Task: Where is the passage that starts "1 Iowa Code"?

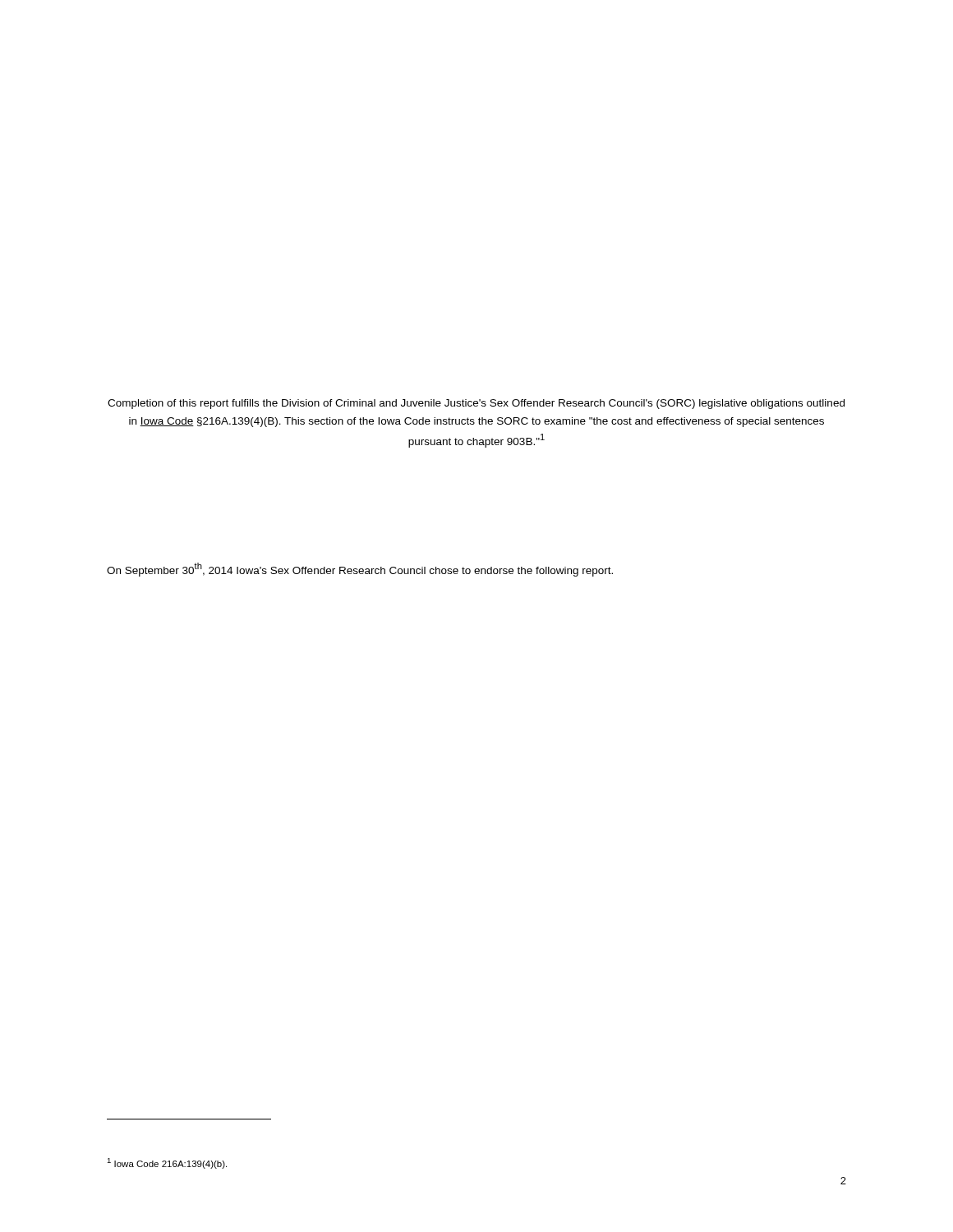Action: pyautogui.click(x=167, y=1162)
